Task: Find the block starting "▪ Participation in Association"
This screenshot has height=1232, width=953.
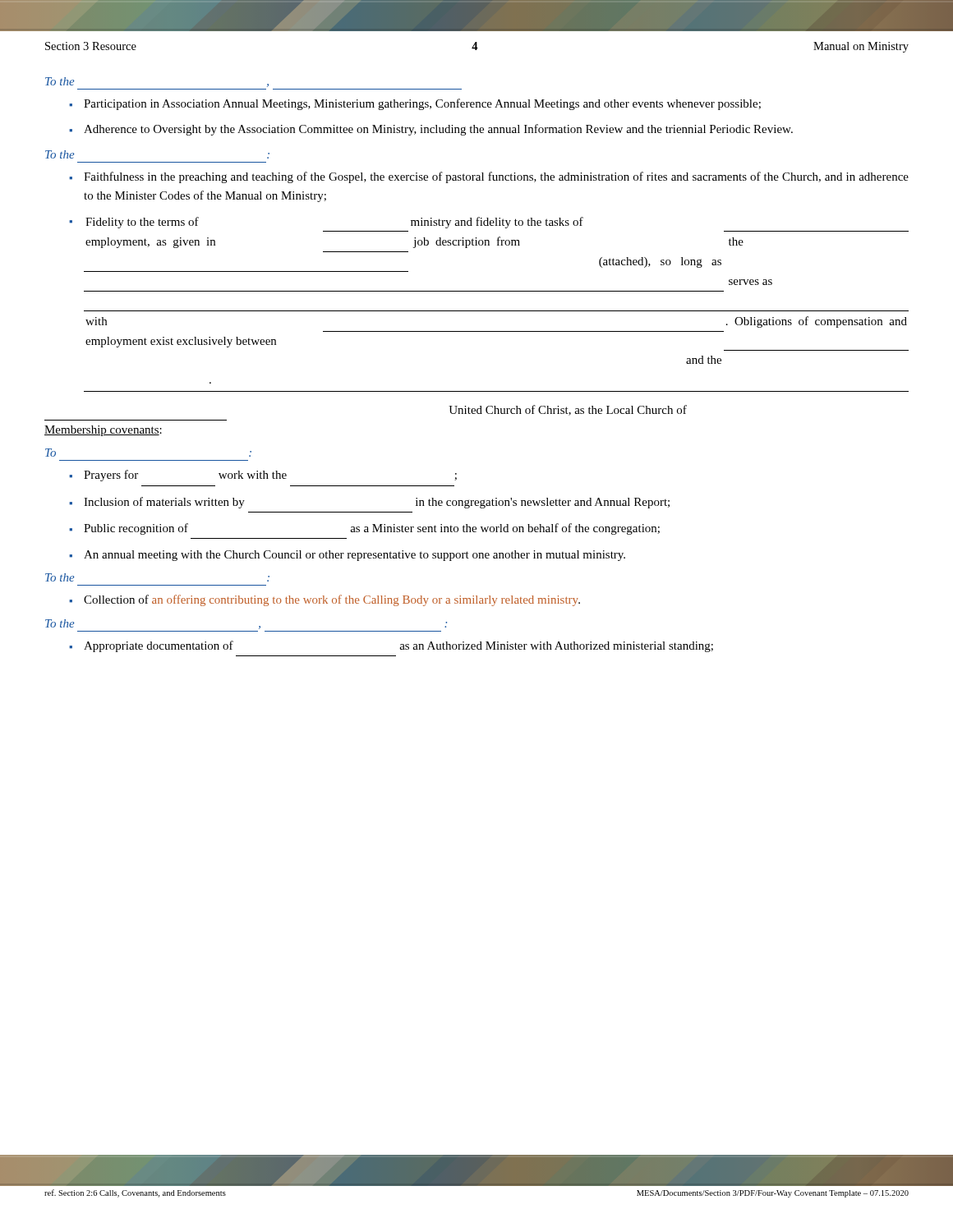Action: coord(489,104)
